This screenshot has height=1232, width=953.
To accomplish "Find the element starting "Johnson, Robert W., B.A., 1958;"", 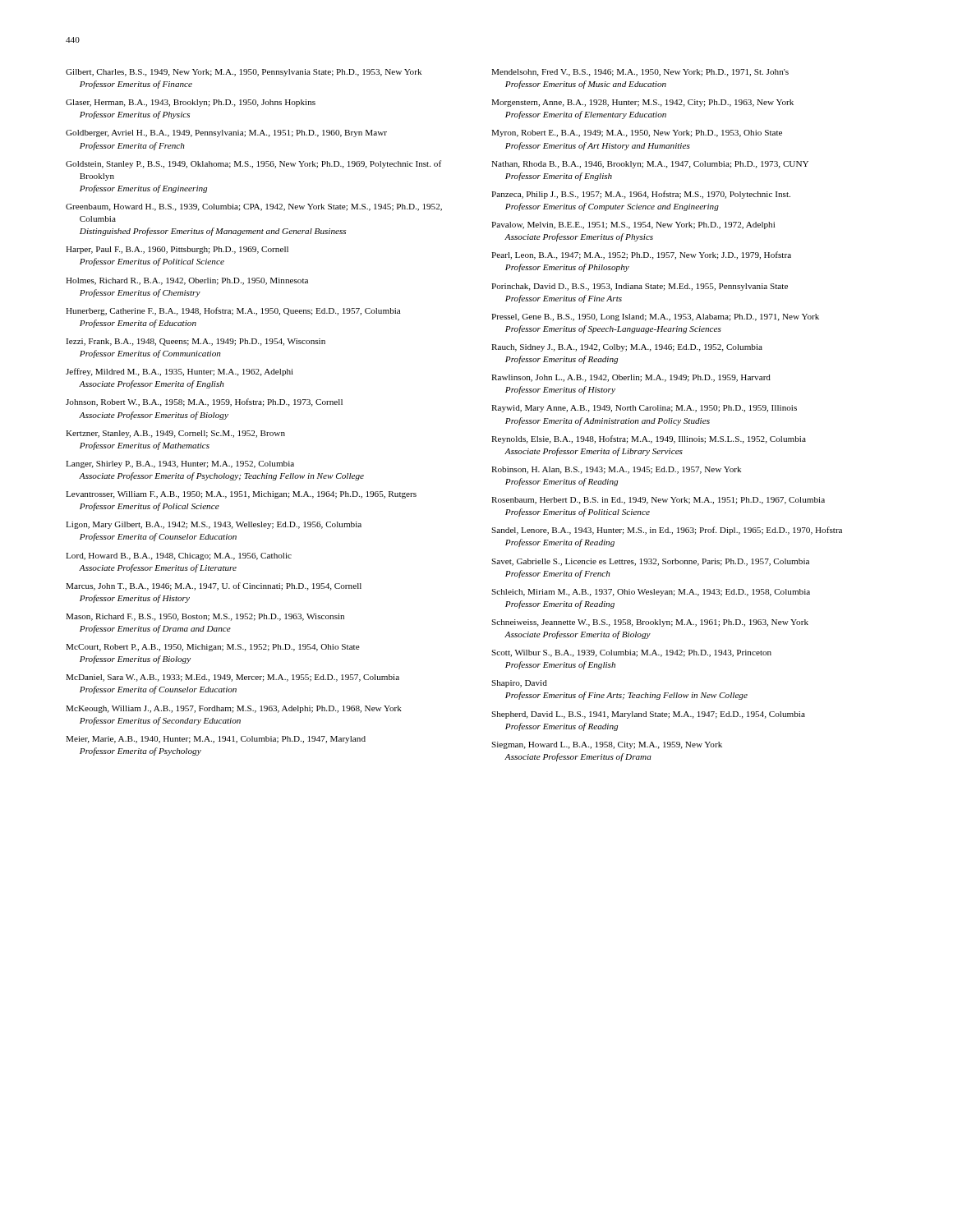I will coord(264,409).
